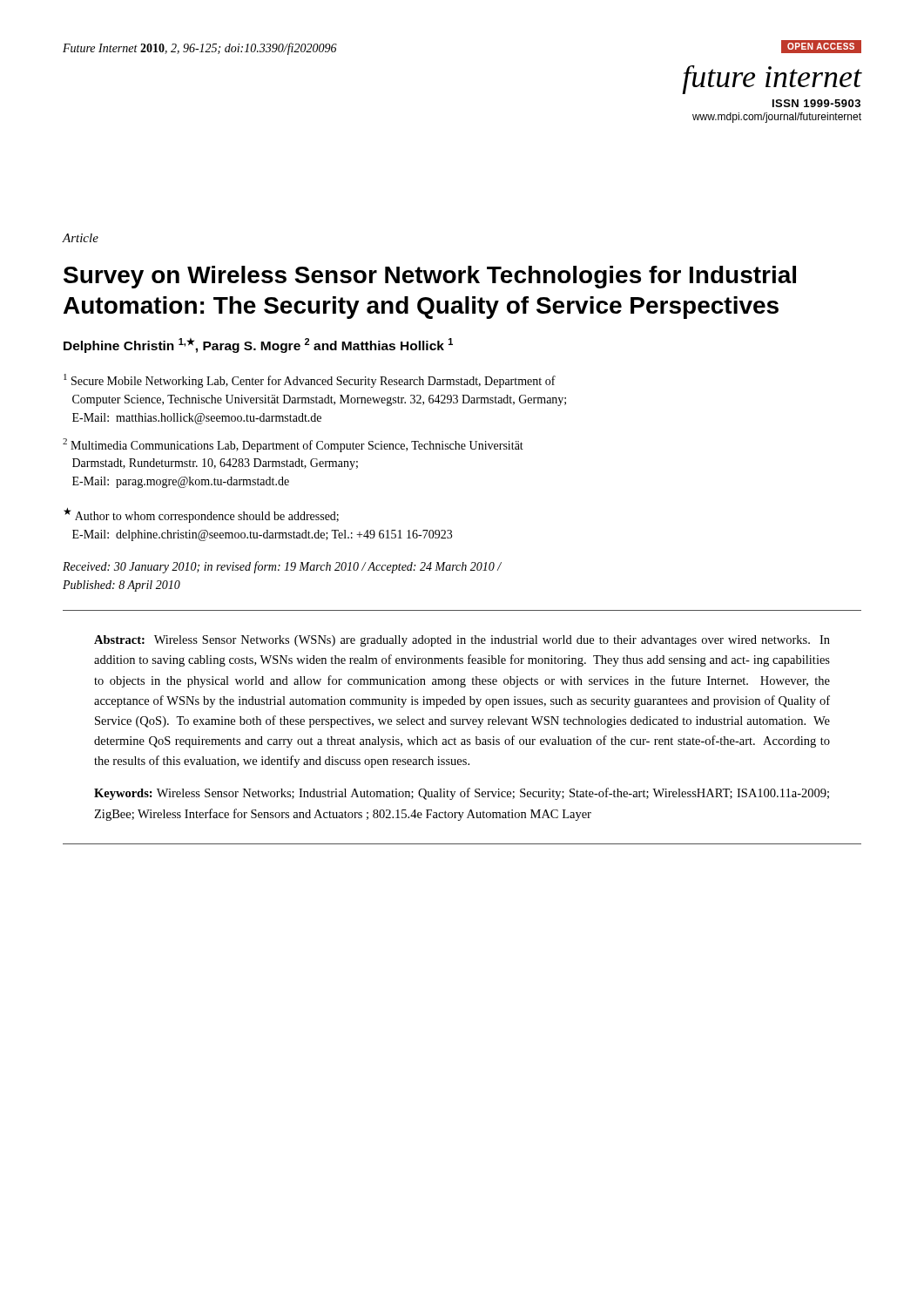The width and height of the screenshot is (924, 1307).
Task: Locate the logo
Action: click(x=772, y=80)
